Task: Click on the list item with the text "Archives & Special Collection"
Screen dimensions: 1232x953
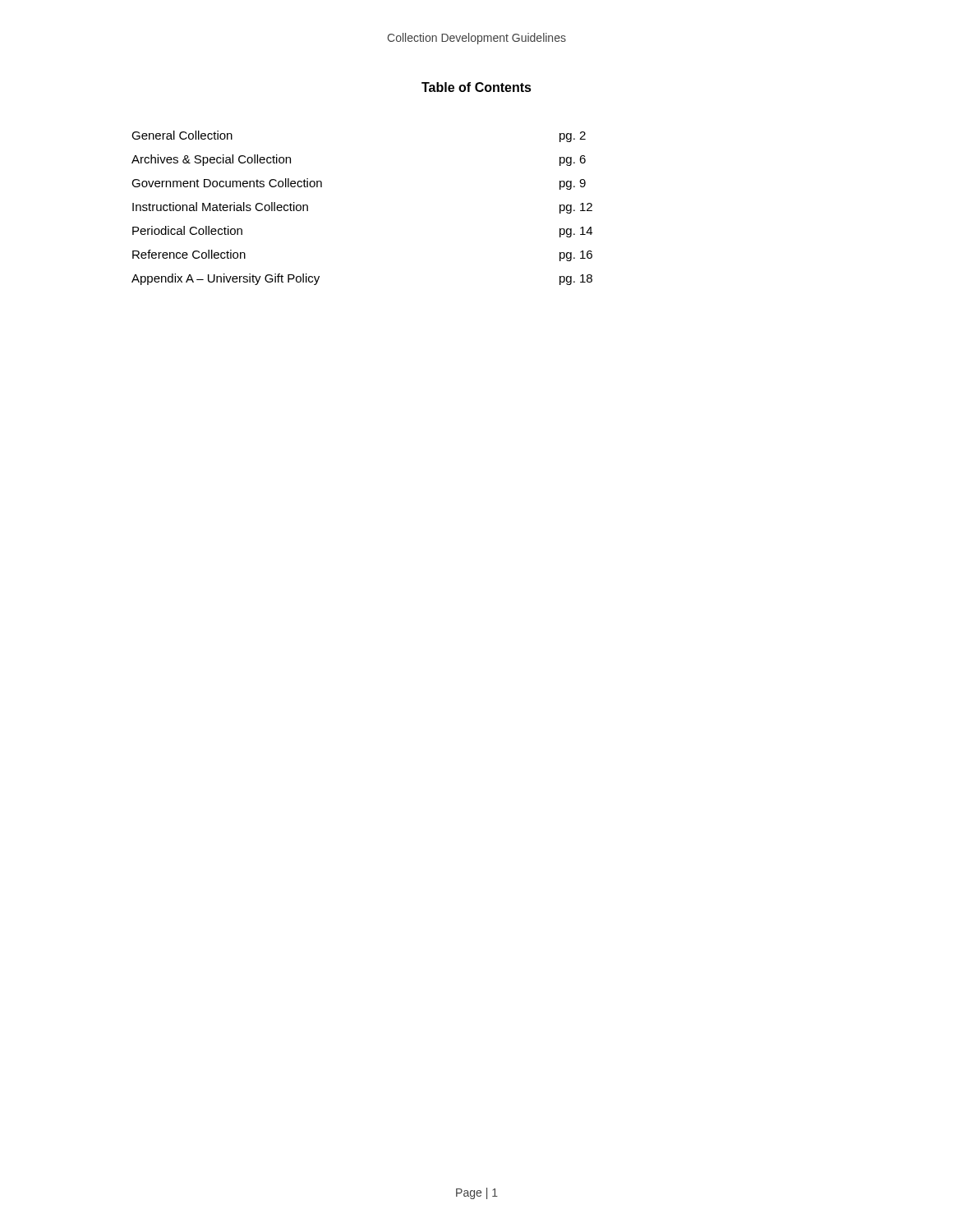Action: pos(212,160)
